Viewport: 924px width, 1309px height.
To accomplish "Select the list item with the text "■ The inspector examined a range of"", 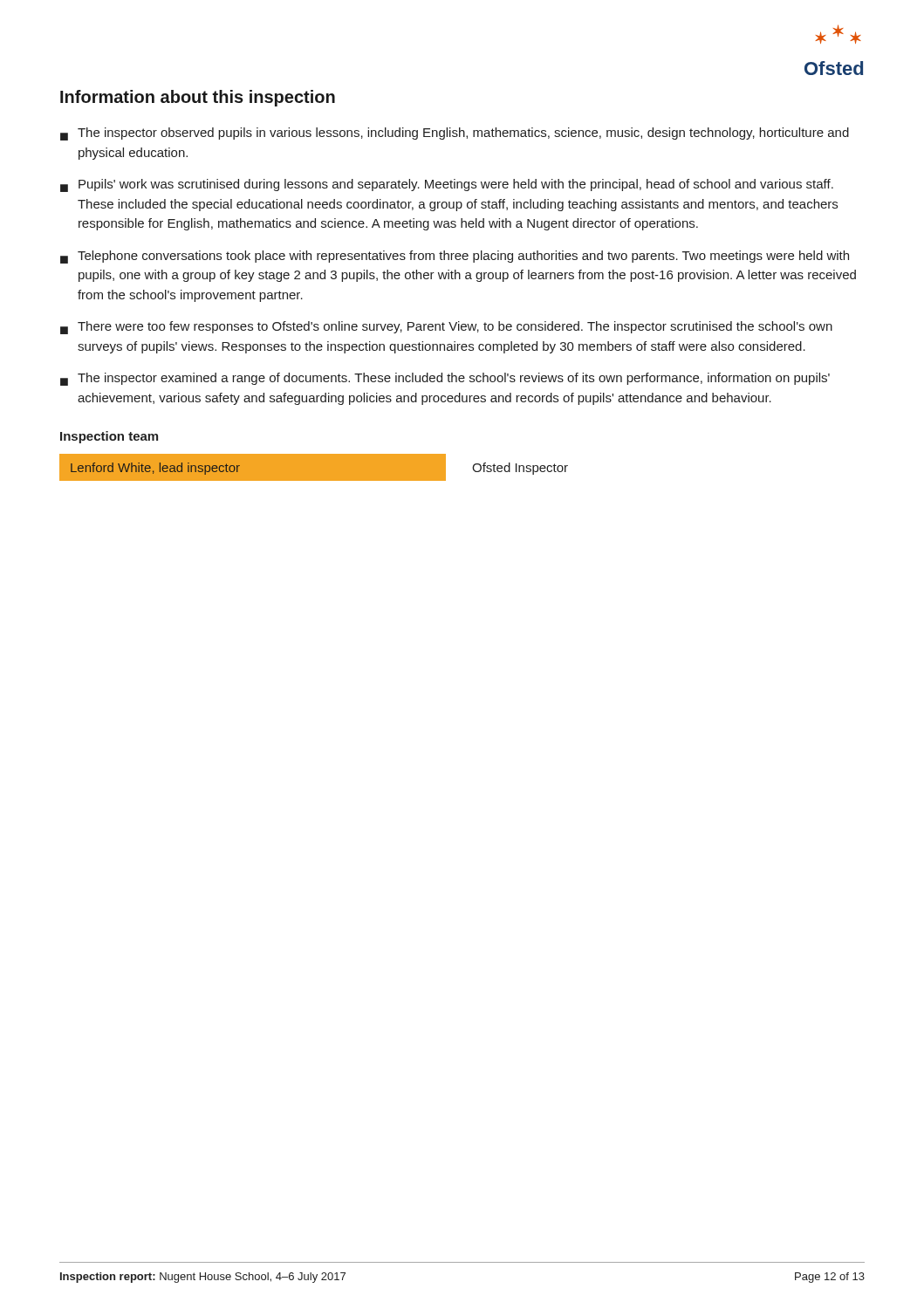I will (462, 388).
